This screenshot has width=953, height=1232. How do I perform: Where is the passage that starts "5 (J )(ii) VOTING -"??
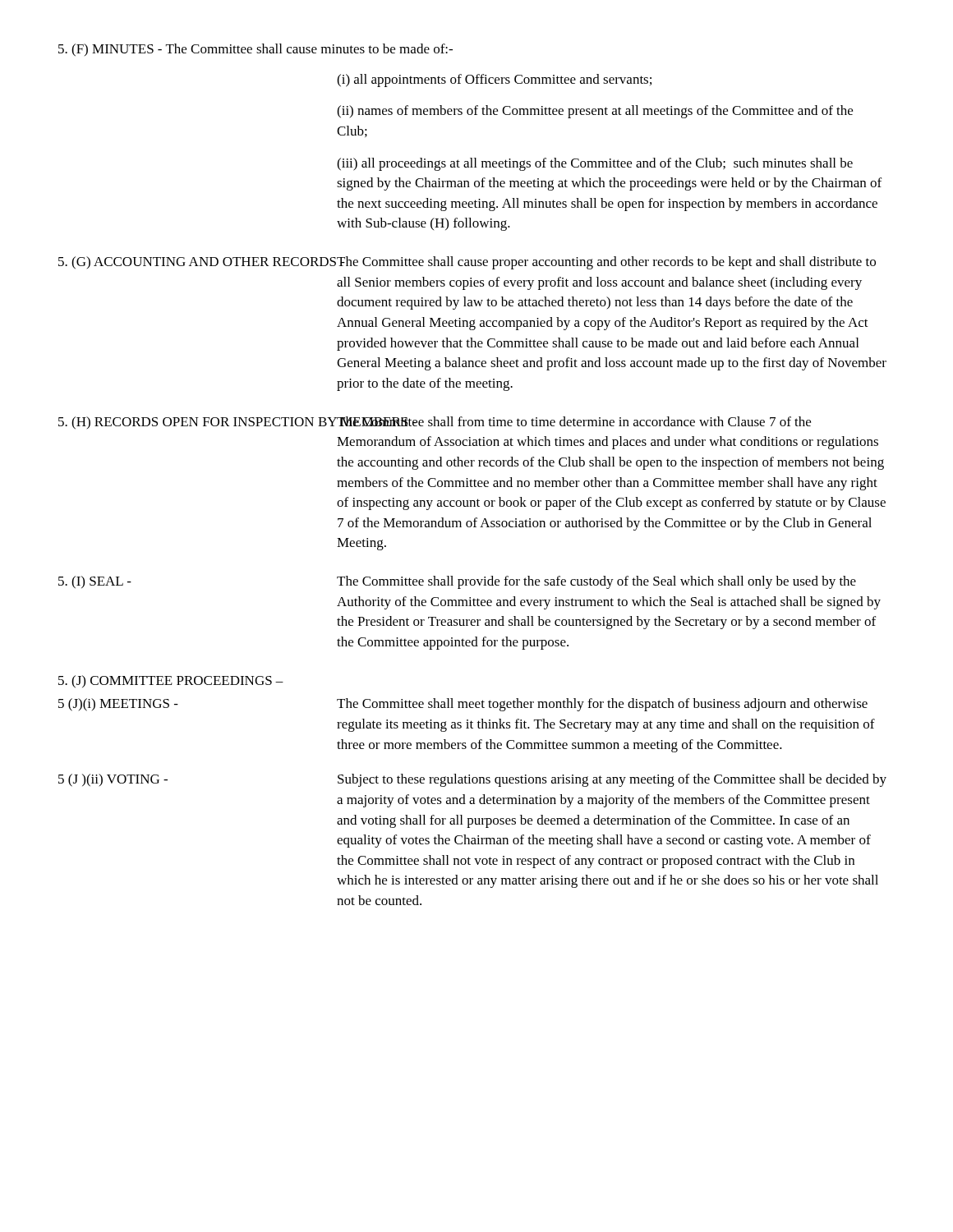pos(472,841)
